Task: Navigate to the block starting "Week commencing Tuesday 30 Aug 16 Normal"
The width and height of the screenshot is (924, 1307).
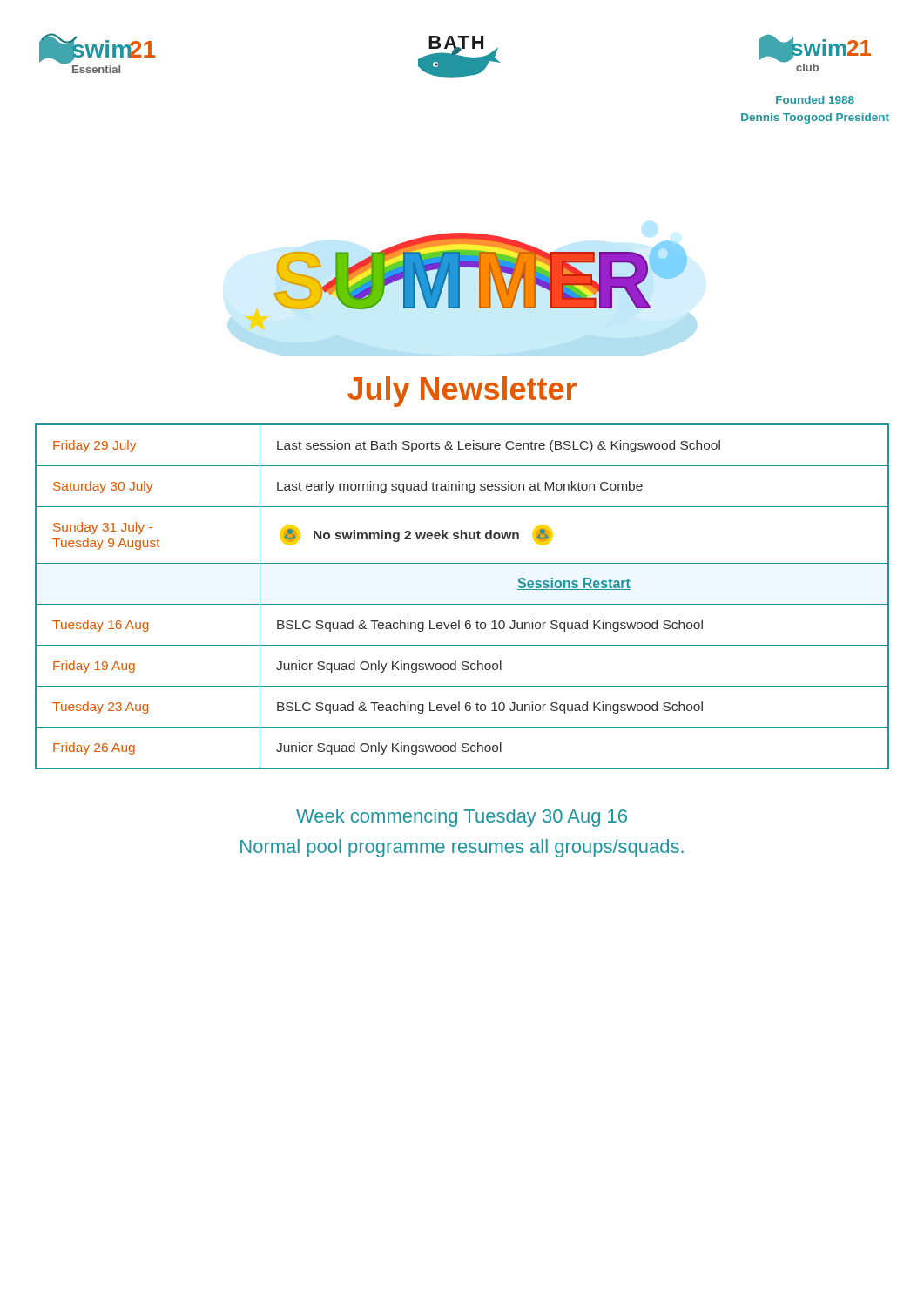Action: [462, 831]
